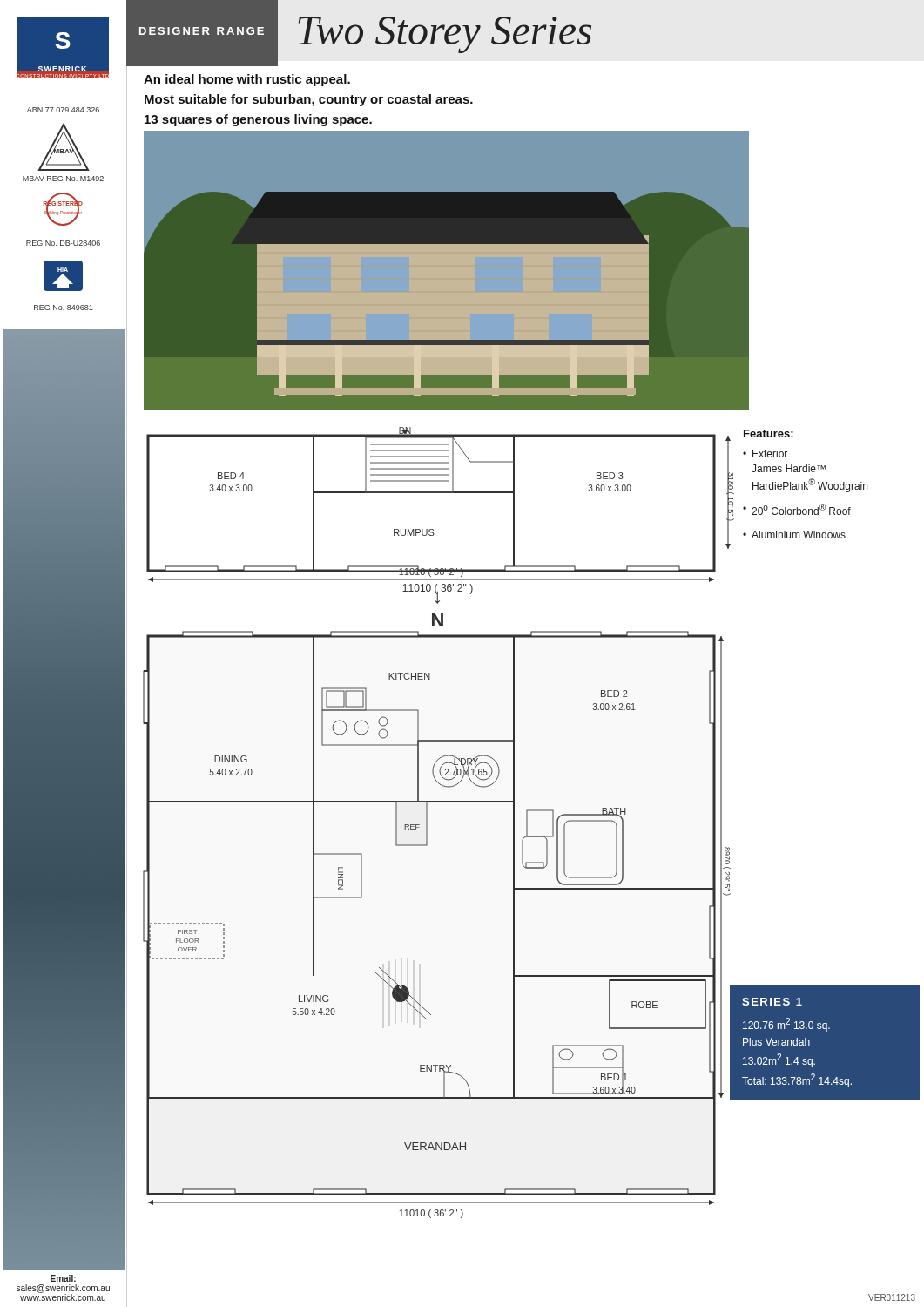The height and width of the screenshot is (1307, 924).
Task: Click on the passage starting "ABN 77 079 484 326"
Action: (x=63, y=110)
